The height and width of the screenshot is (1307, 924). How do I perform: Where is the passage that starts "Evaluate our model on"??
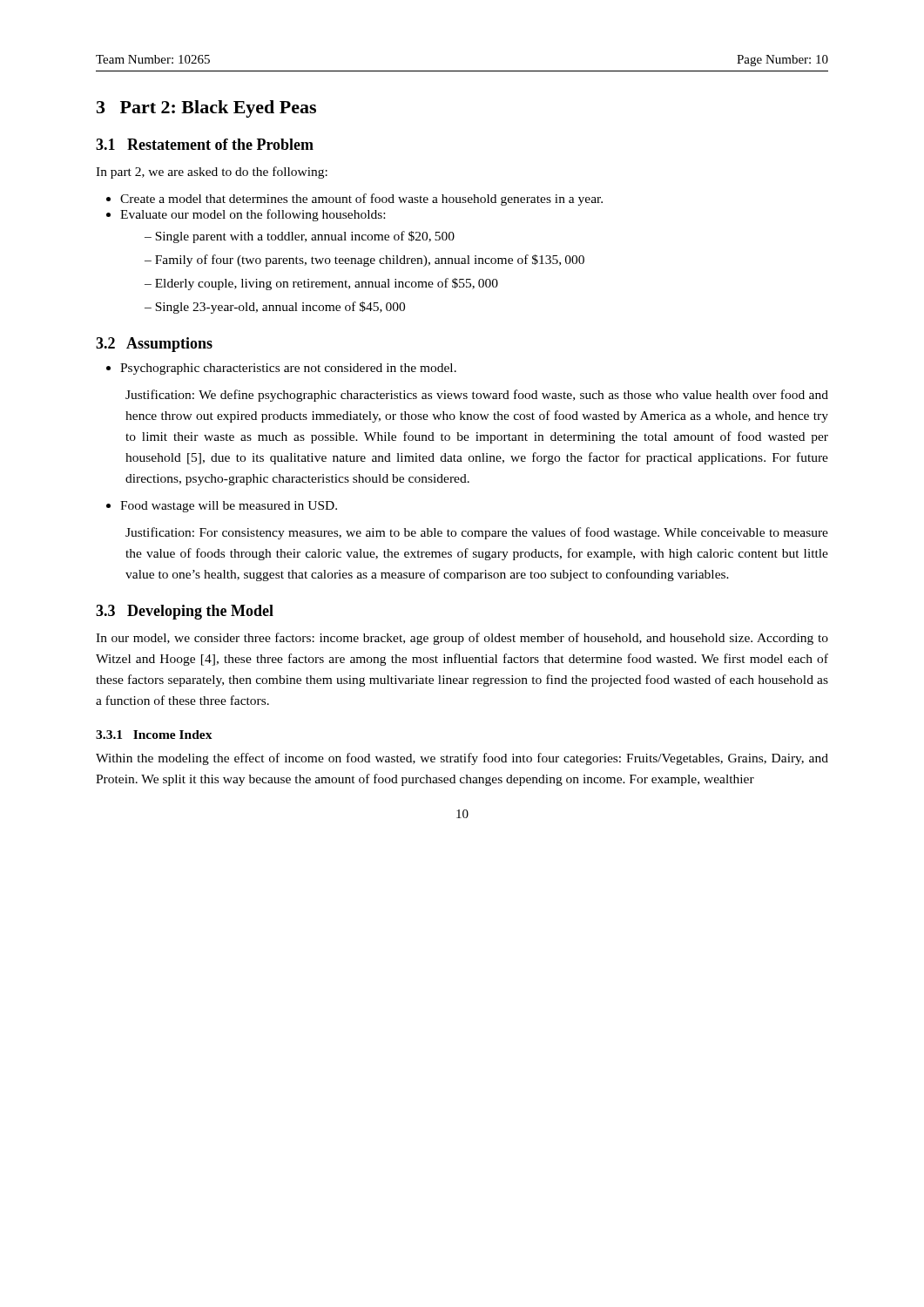pos(474,262)
